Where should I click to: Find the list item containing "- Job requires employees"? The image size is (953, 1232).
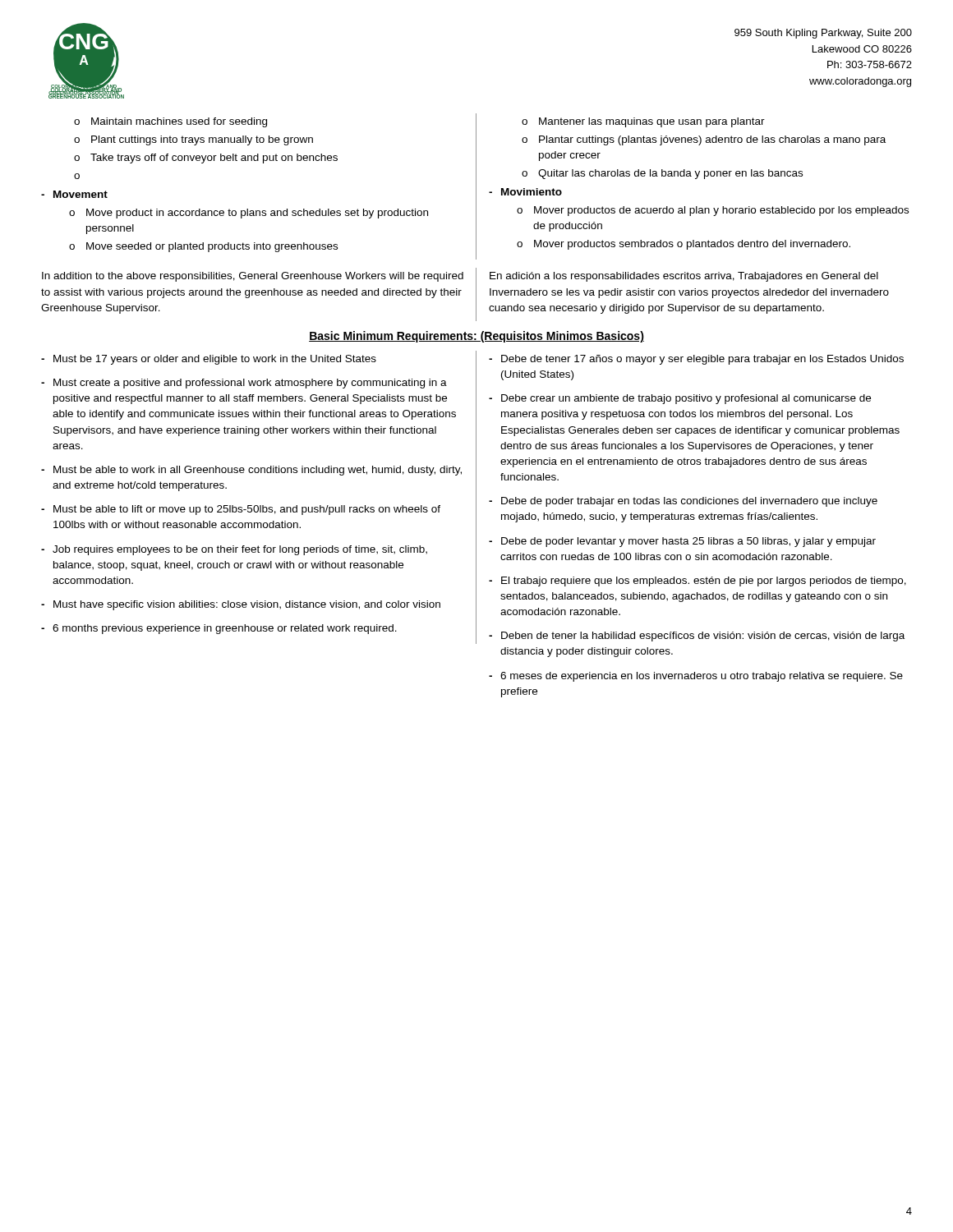click(254, 564)
